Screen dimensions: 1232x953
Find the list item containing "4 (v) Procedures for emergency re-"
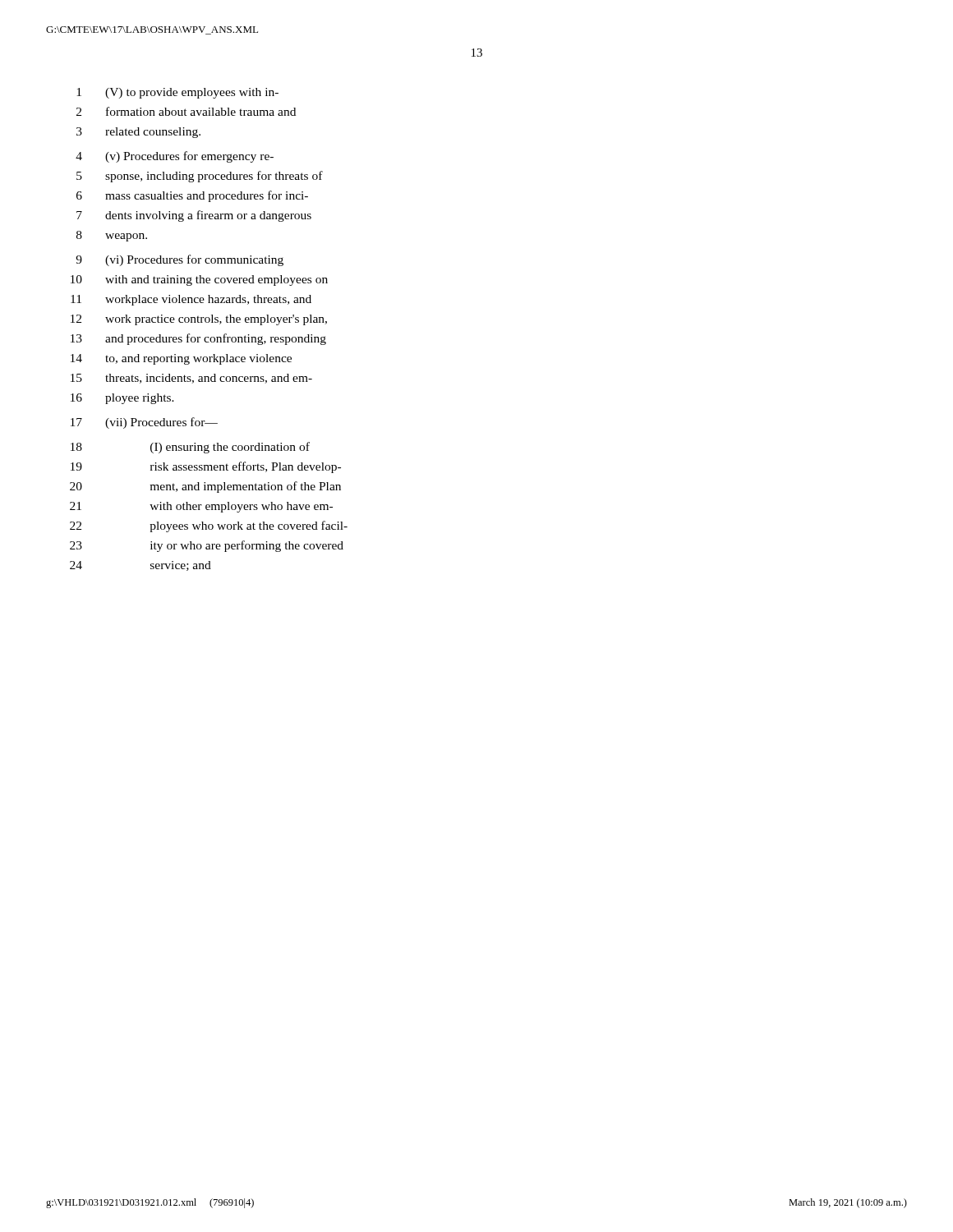(175, 157)
